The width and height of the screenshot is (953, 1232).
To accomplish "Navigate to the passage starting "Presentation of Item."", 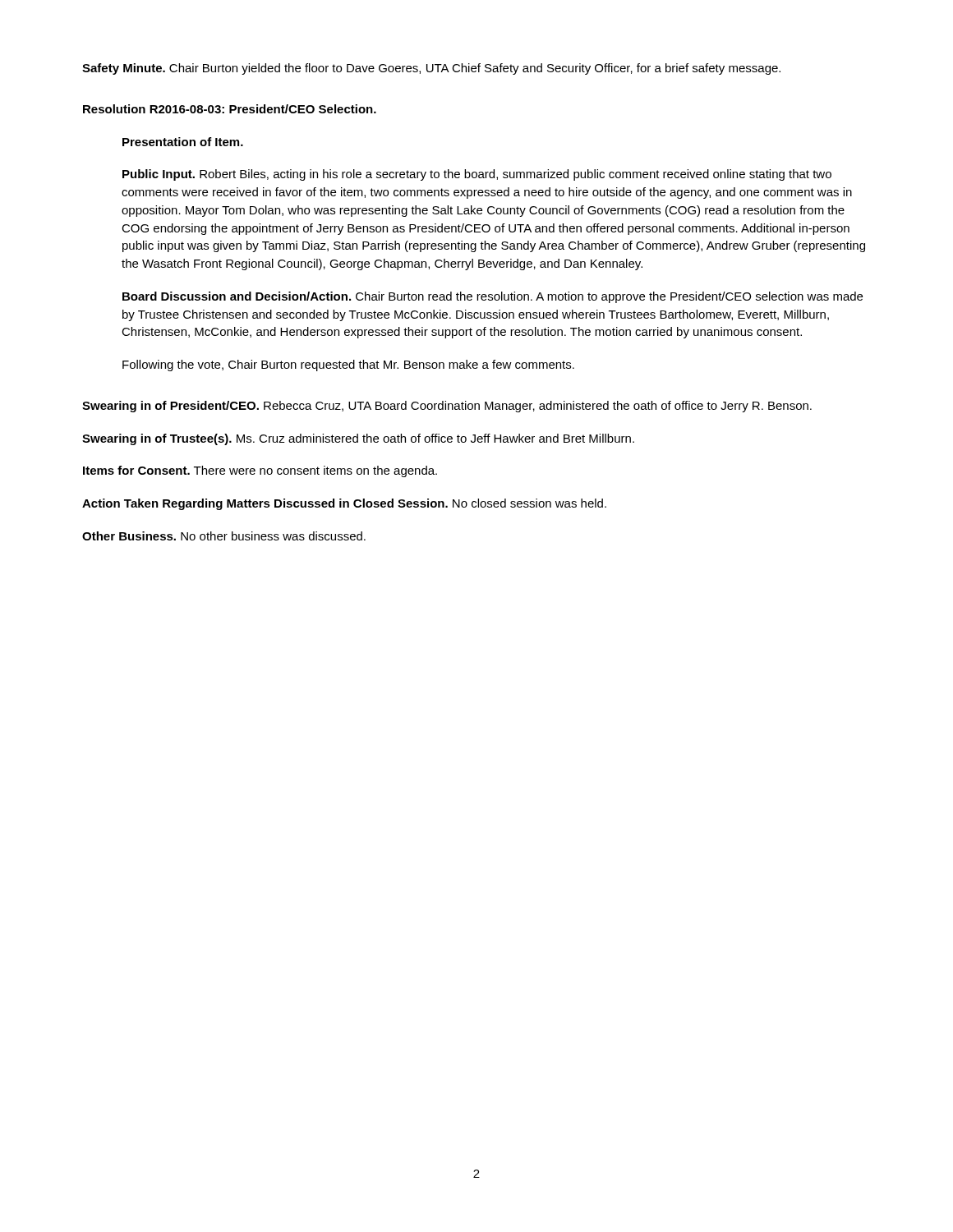I will (x=183, y=141).
